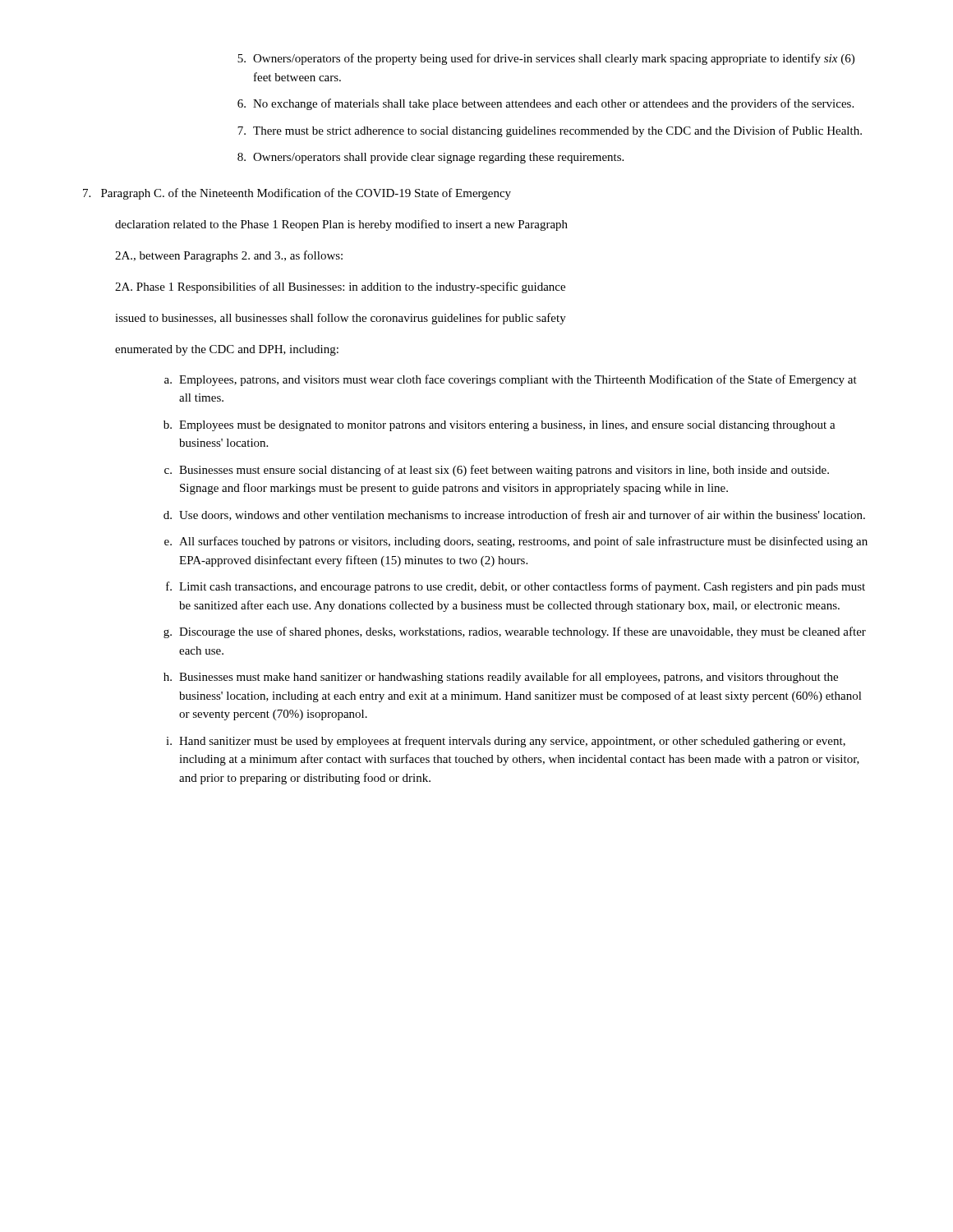
Task: Locate the list item that says "g. Discourage the use of shared phones, desks,"
Action: coord(509,641)
